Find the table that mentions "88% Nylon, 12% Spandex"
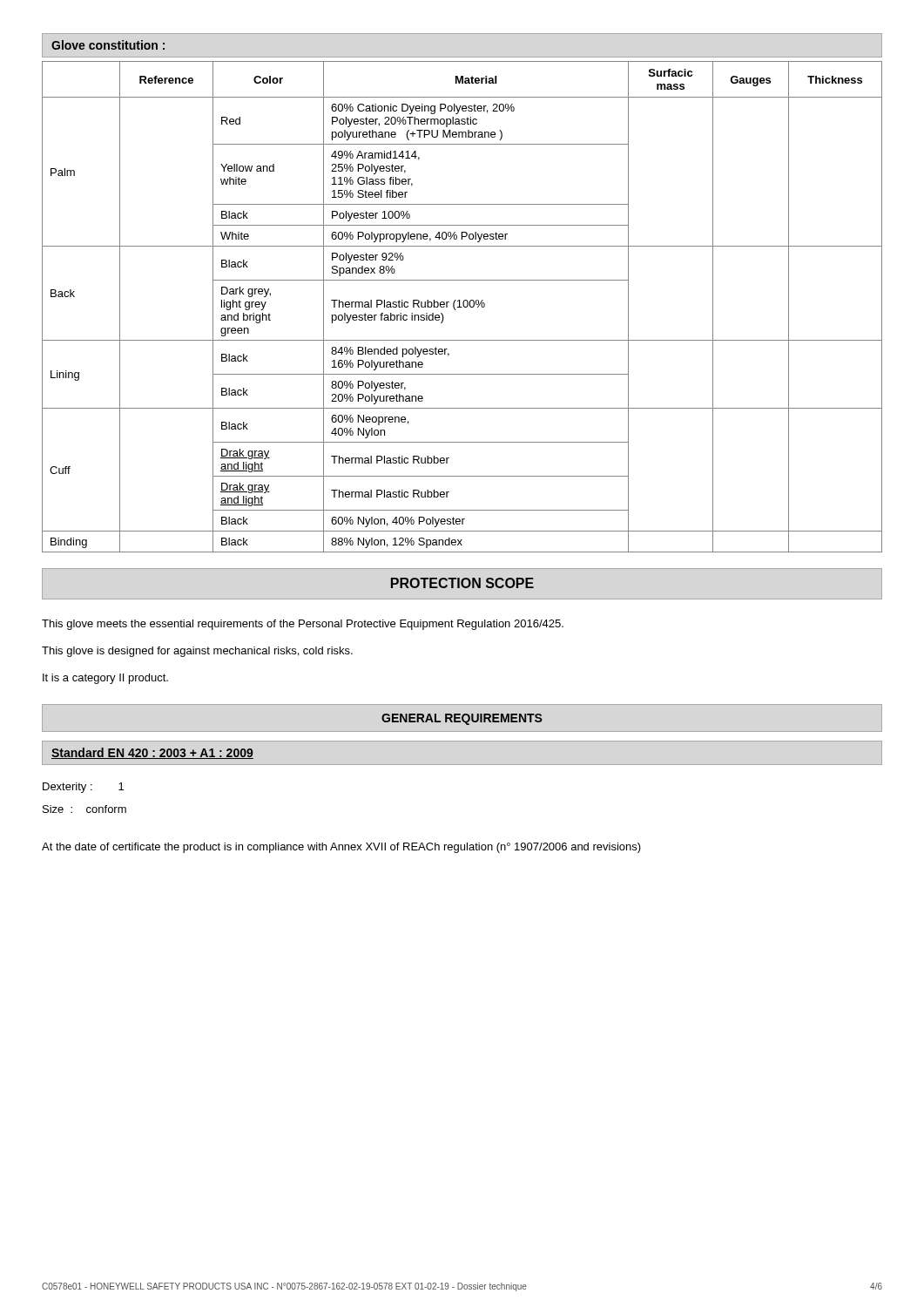This screenshot has height=1307, width=924. [462, 307]
